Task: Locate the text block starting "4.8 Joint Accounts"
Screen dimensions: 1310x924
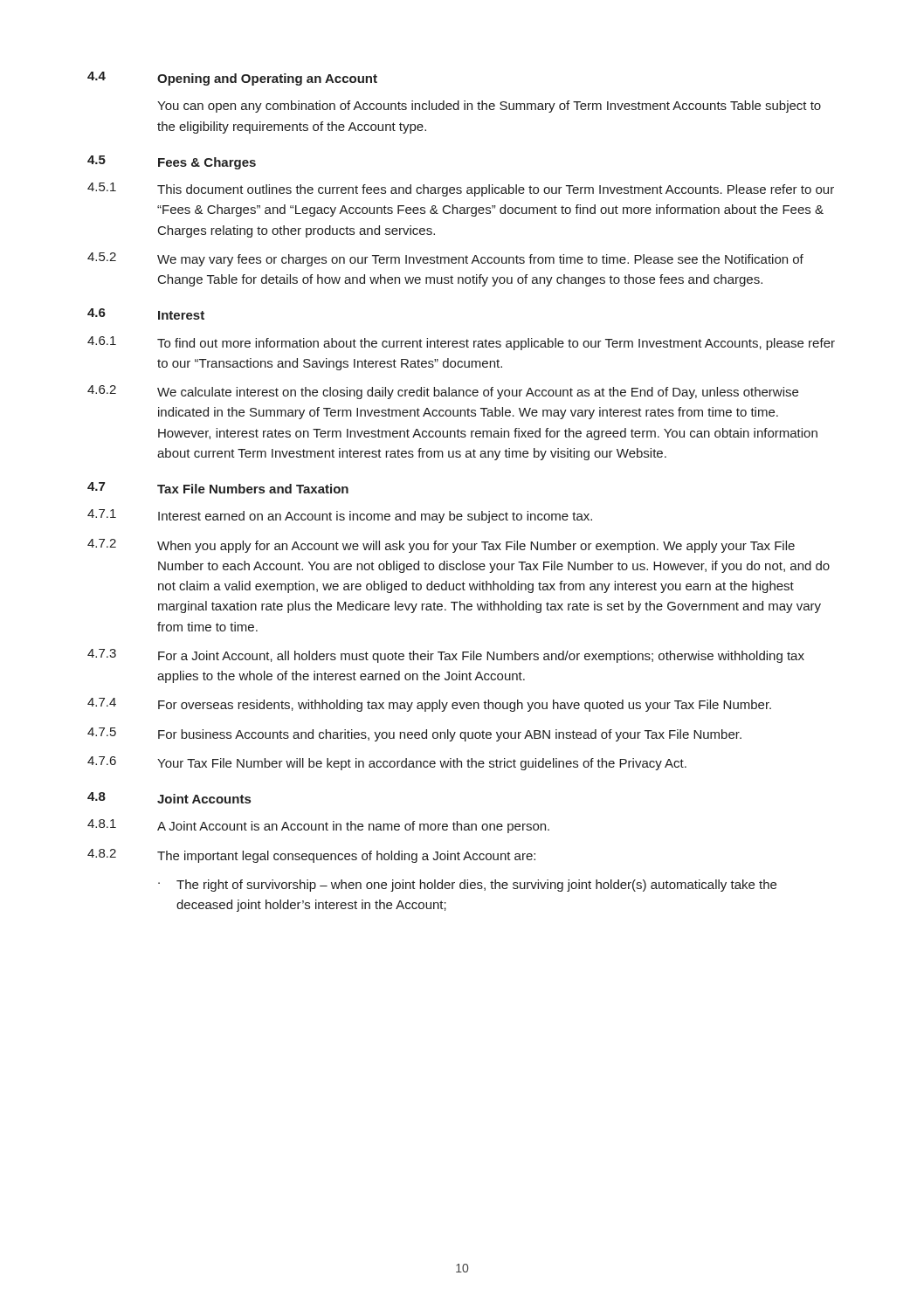Action: 169,798
